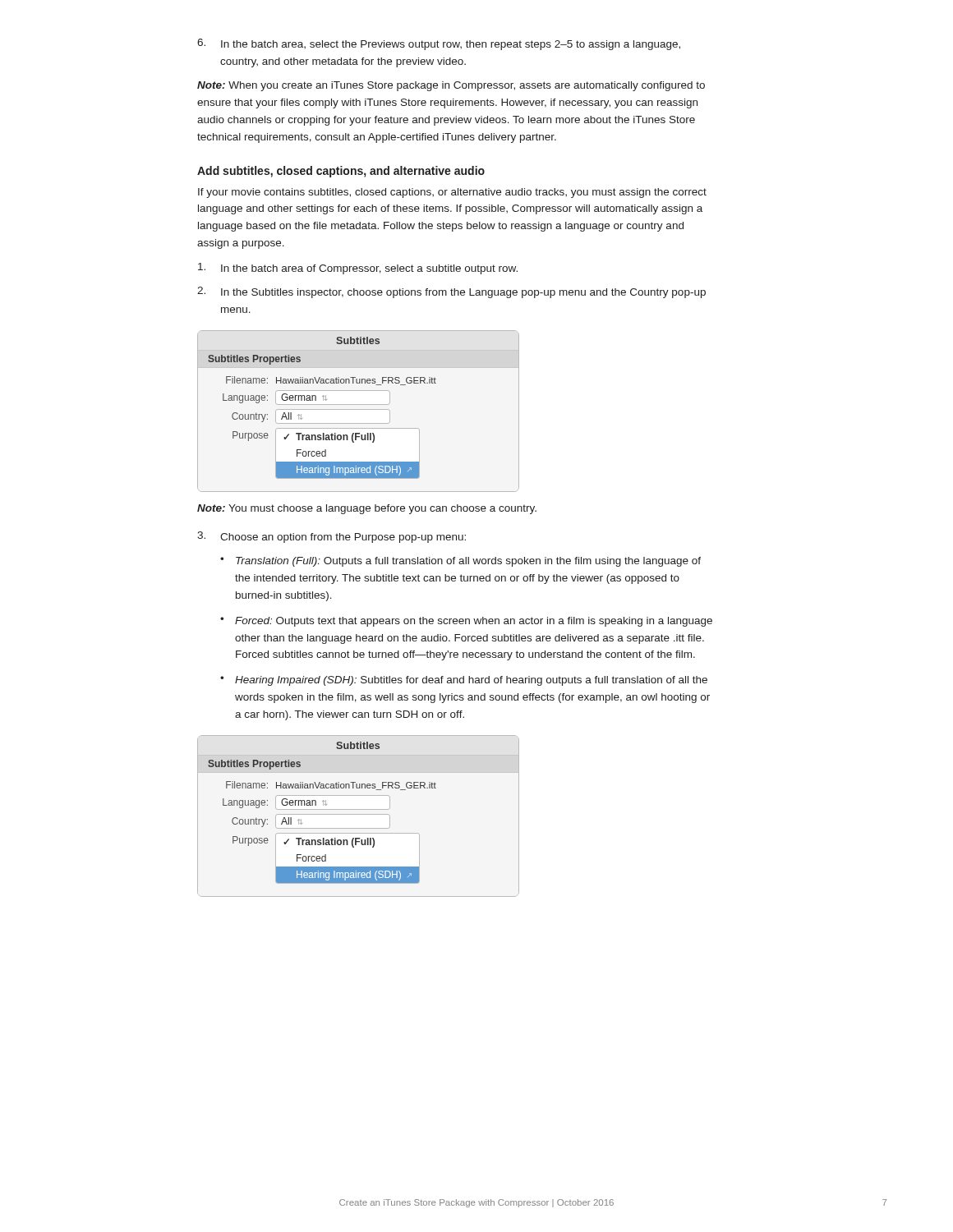Click on the list item with the text "In the batch area of Compressor, select"
Viewport: 953px width, 1232px height.
(456, 269)
